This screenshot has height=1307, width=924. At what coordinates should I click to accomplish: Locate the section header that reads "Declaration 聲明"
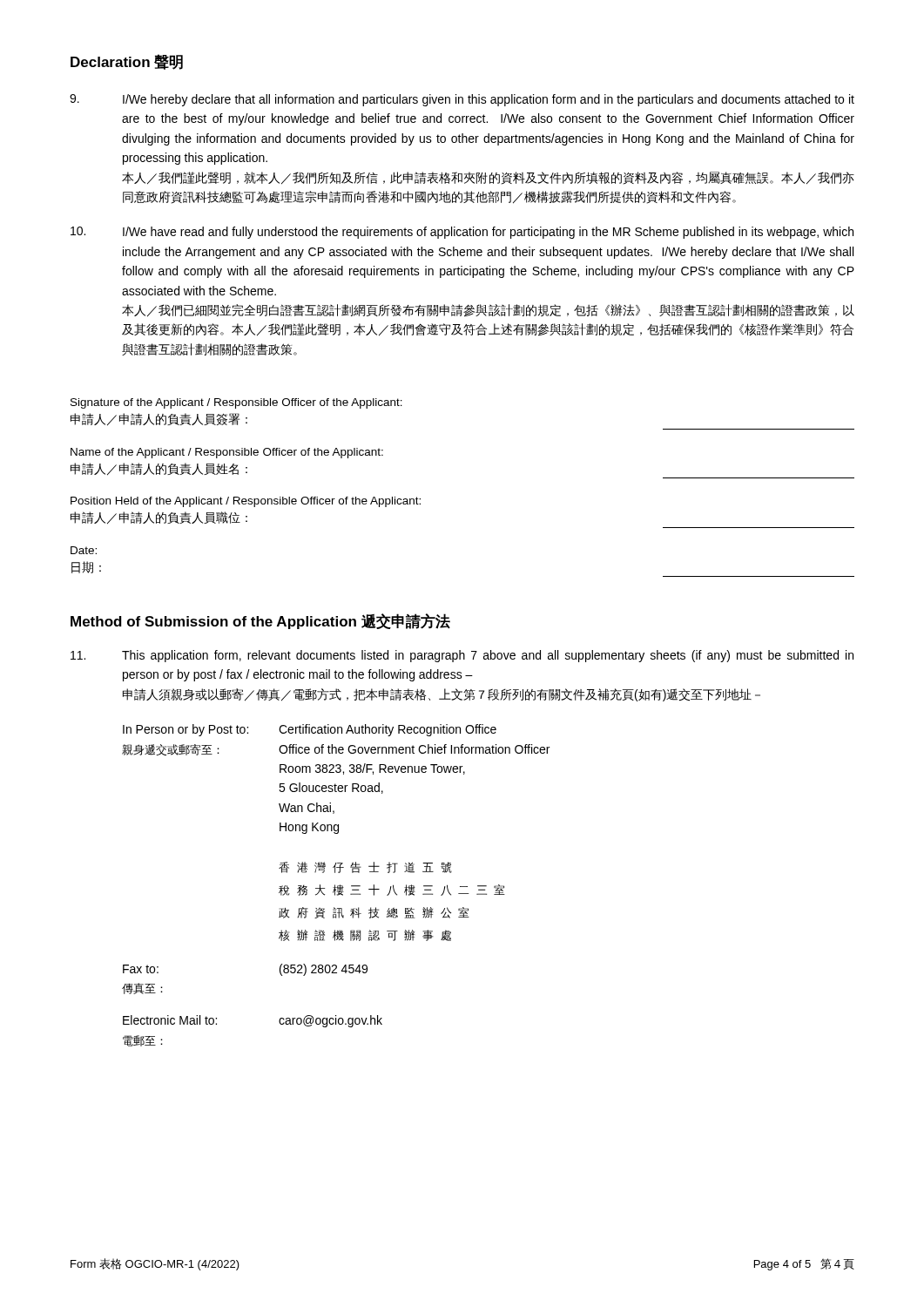coord(127,62)
